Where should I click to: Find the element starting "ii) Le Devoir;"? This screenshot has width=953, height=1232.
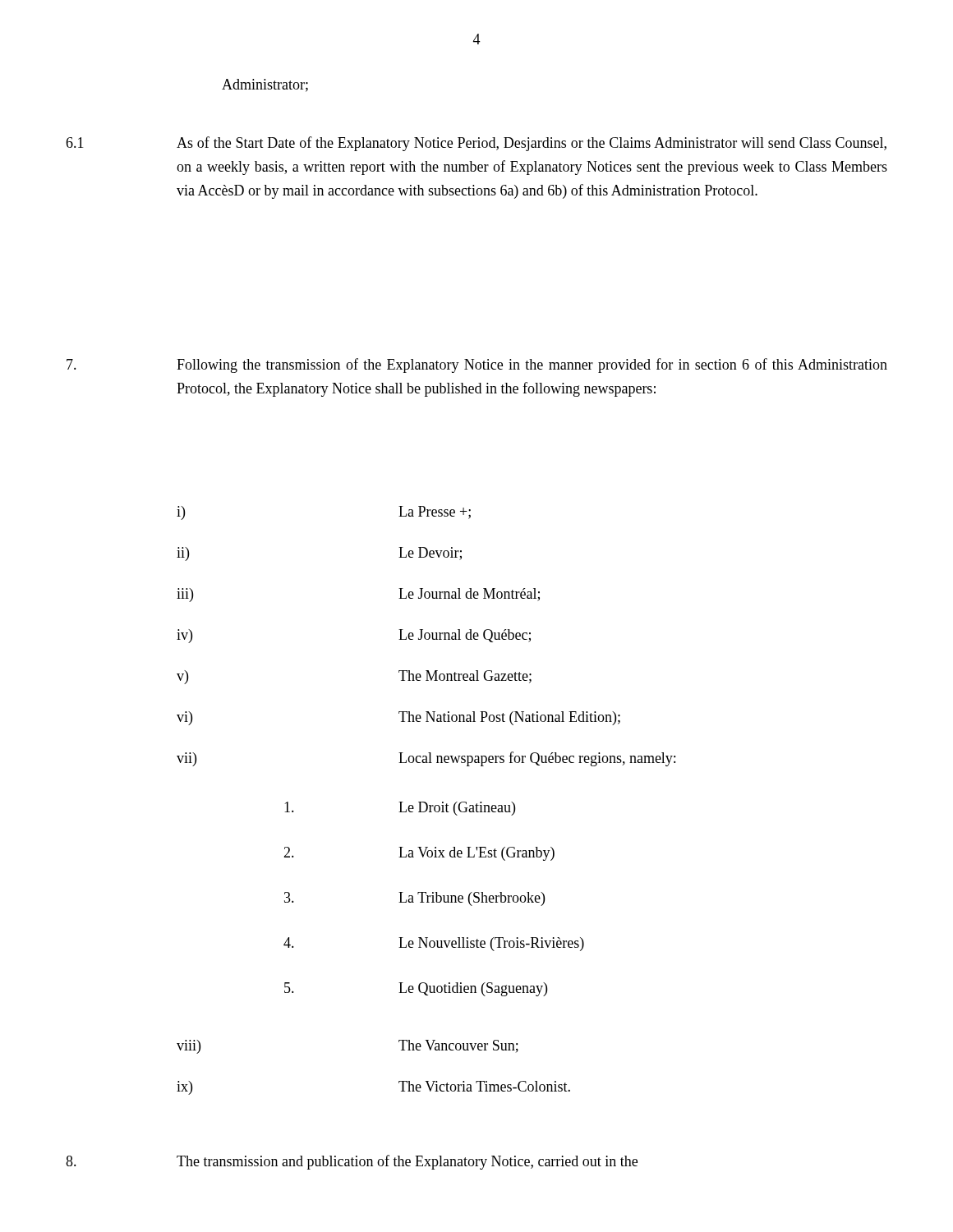tap(183, 554)
